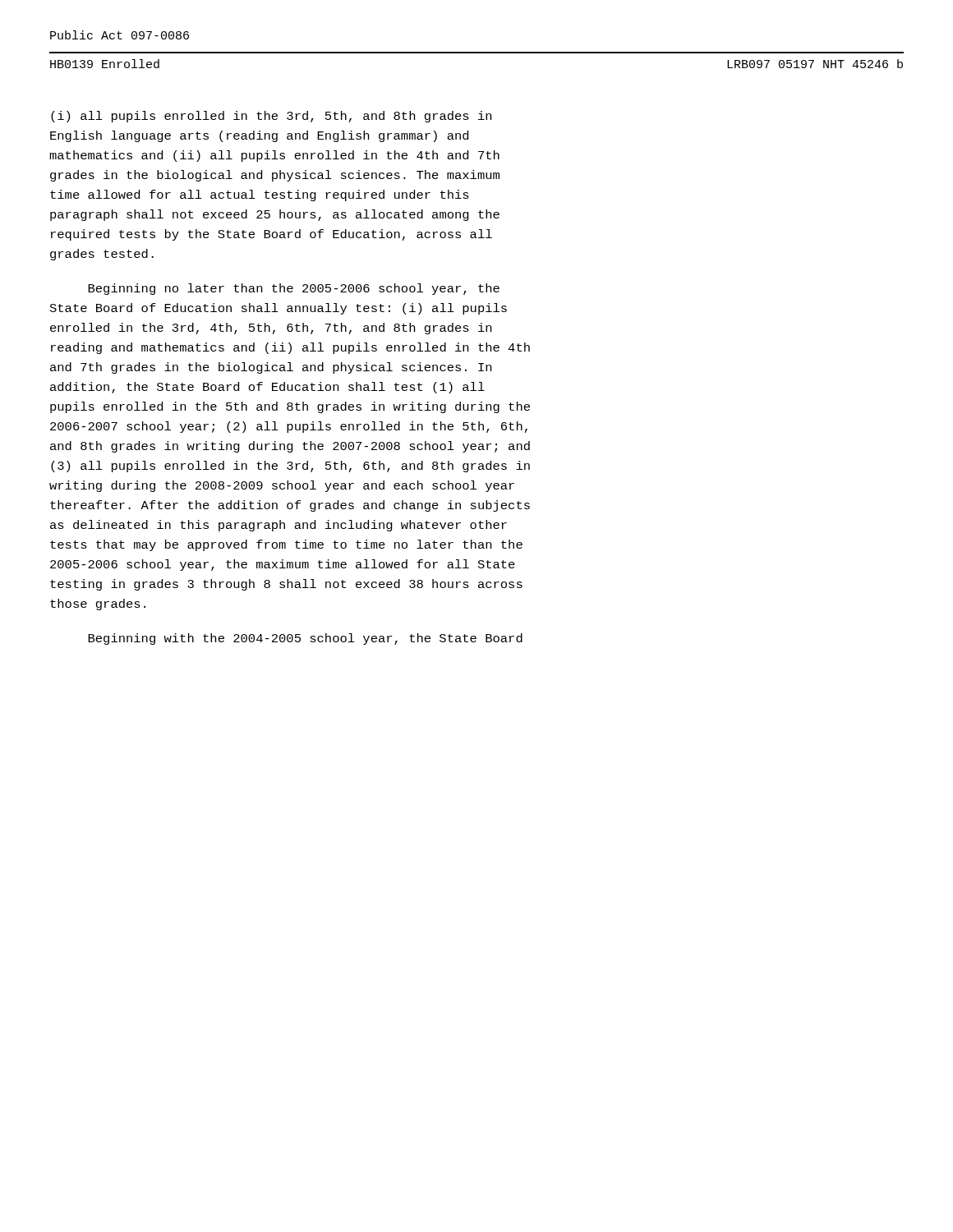This screenshot has width=953, height=1232.
Task: Find the text block with the text "Beginning no later"
Action: tap(290, 447)
